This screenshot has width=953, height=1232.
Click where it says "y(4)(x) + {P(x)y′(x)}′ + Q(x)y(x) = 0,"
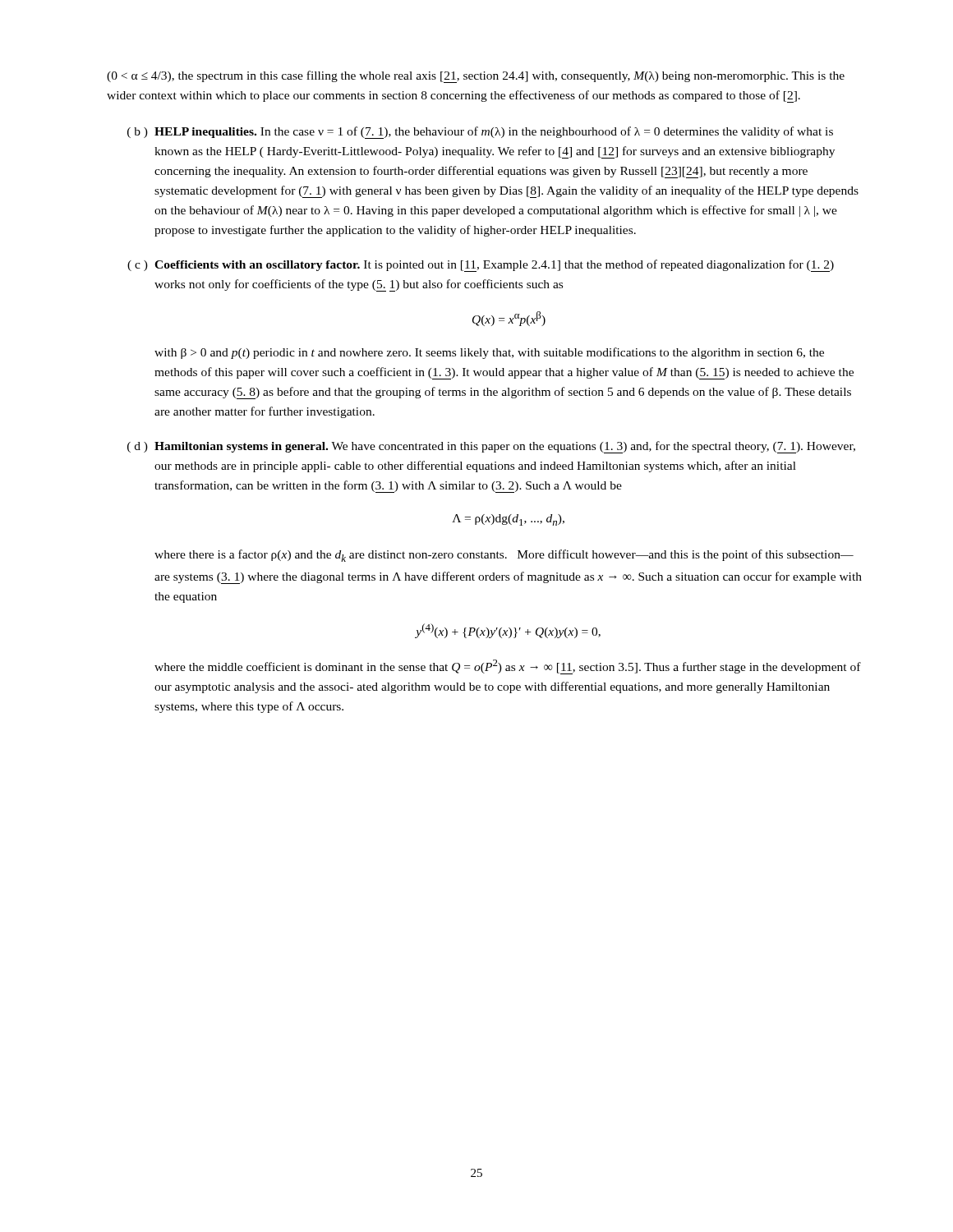click(x=509, y=629)
